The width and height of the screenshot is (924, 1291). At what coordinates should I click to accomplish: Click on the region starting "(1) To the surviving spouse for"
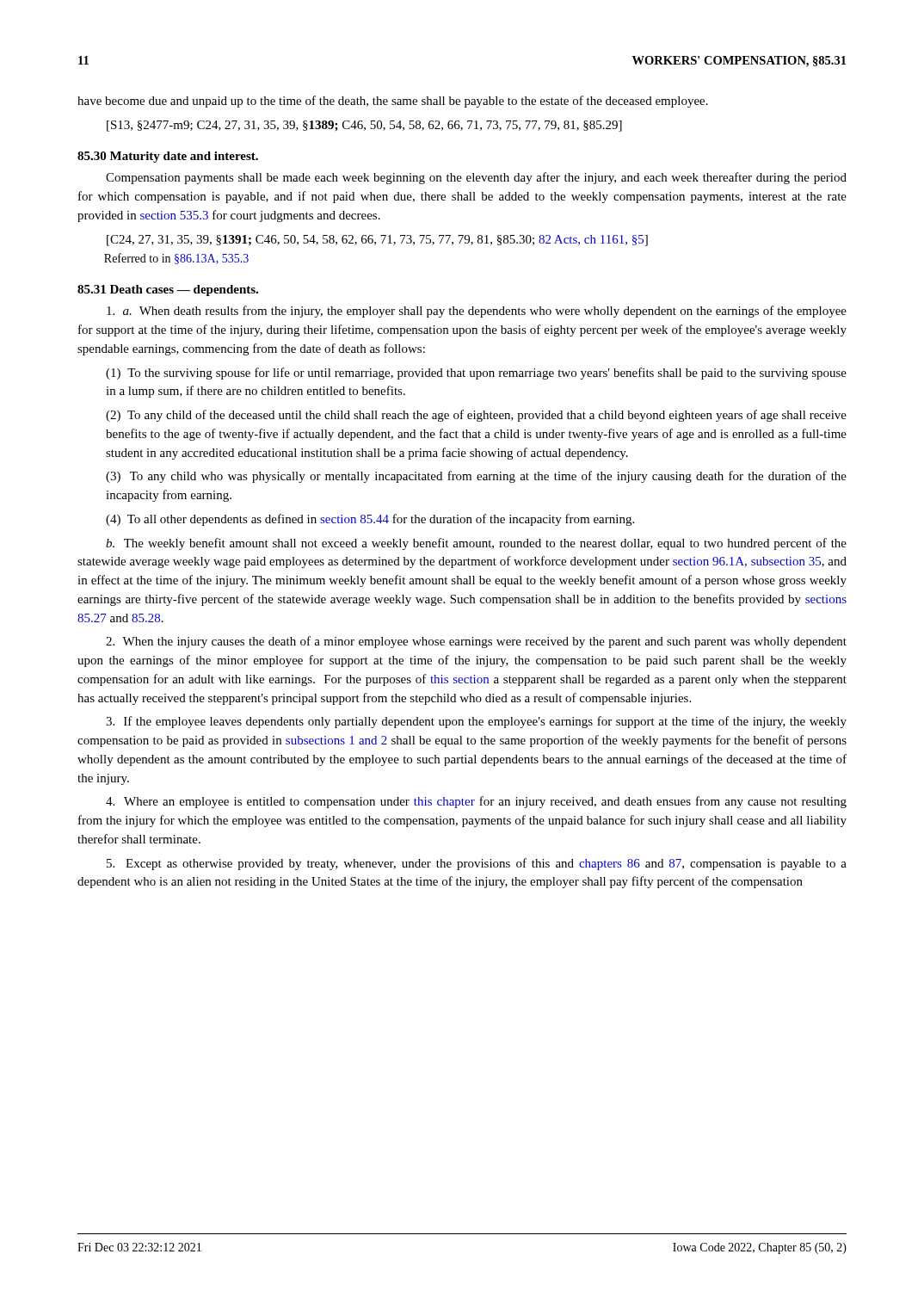click(476, 382)
